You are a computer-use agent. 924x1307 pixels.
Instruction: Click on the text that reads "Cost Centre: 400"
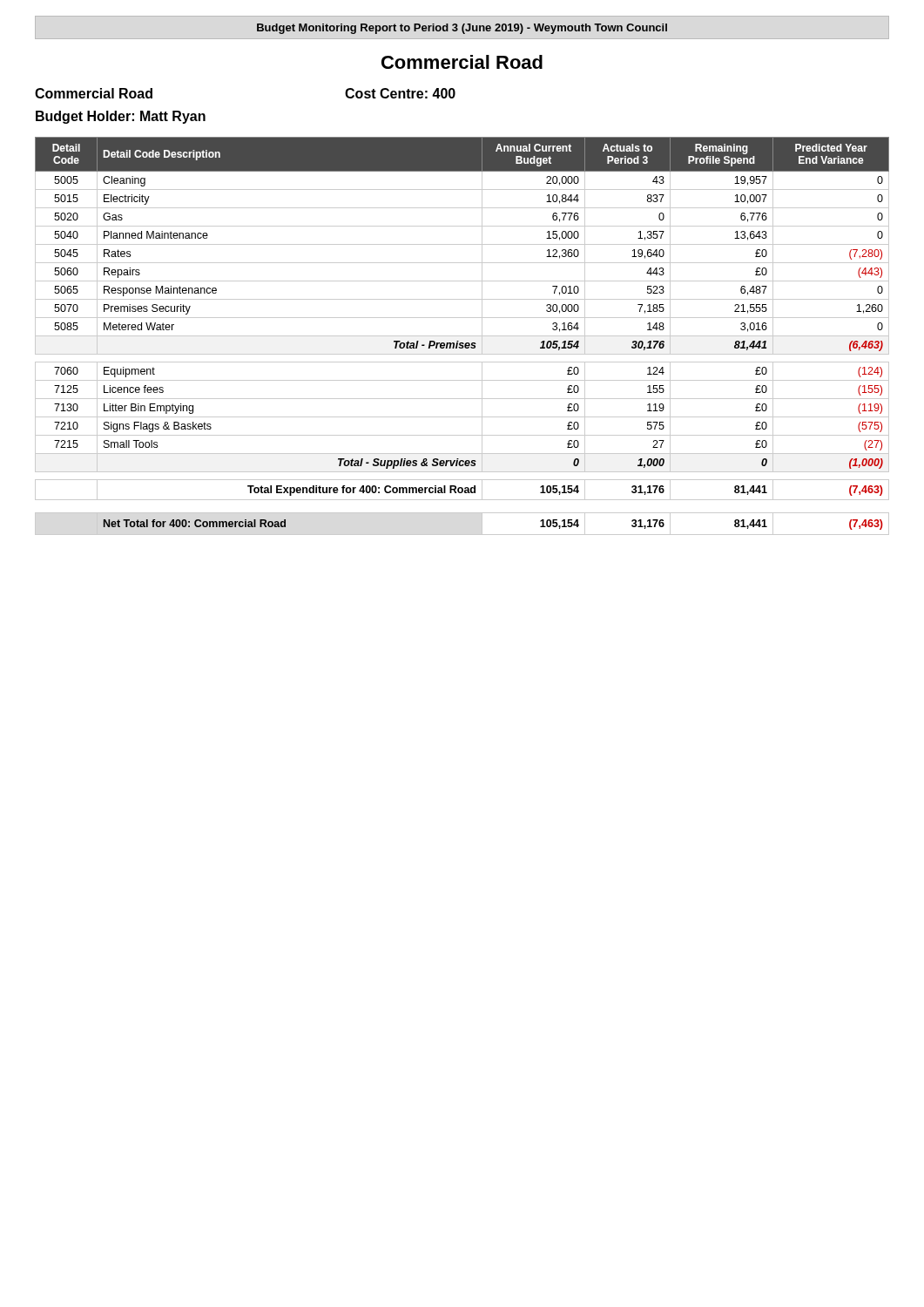point(400,94)
